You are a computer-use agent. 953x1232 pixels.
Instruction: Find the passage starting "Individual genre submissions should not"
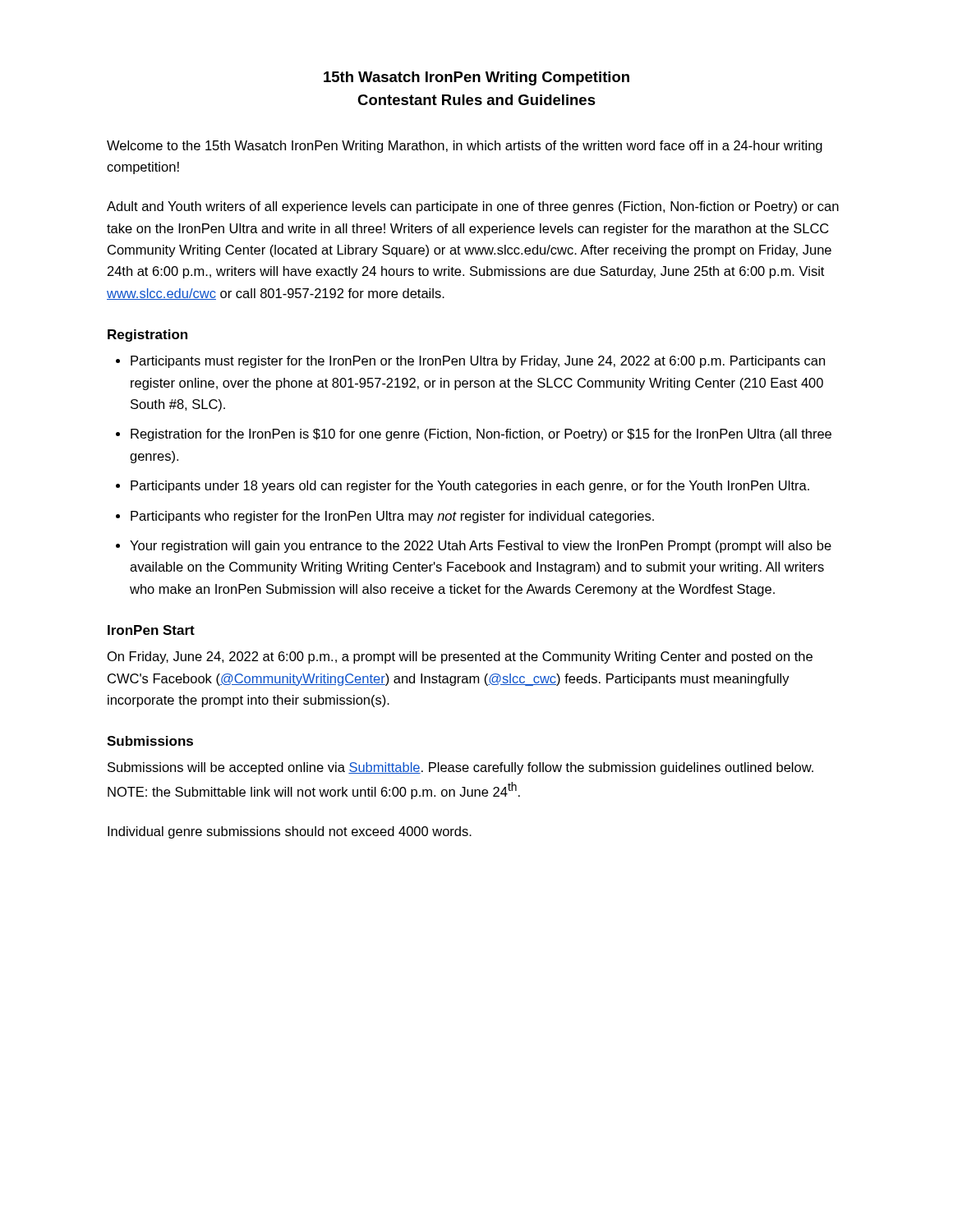pyautogui.click(x=290, y=831)
